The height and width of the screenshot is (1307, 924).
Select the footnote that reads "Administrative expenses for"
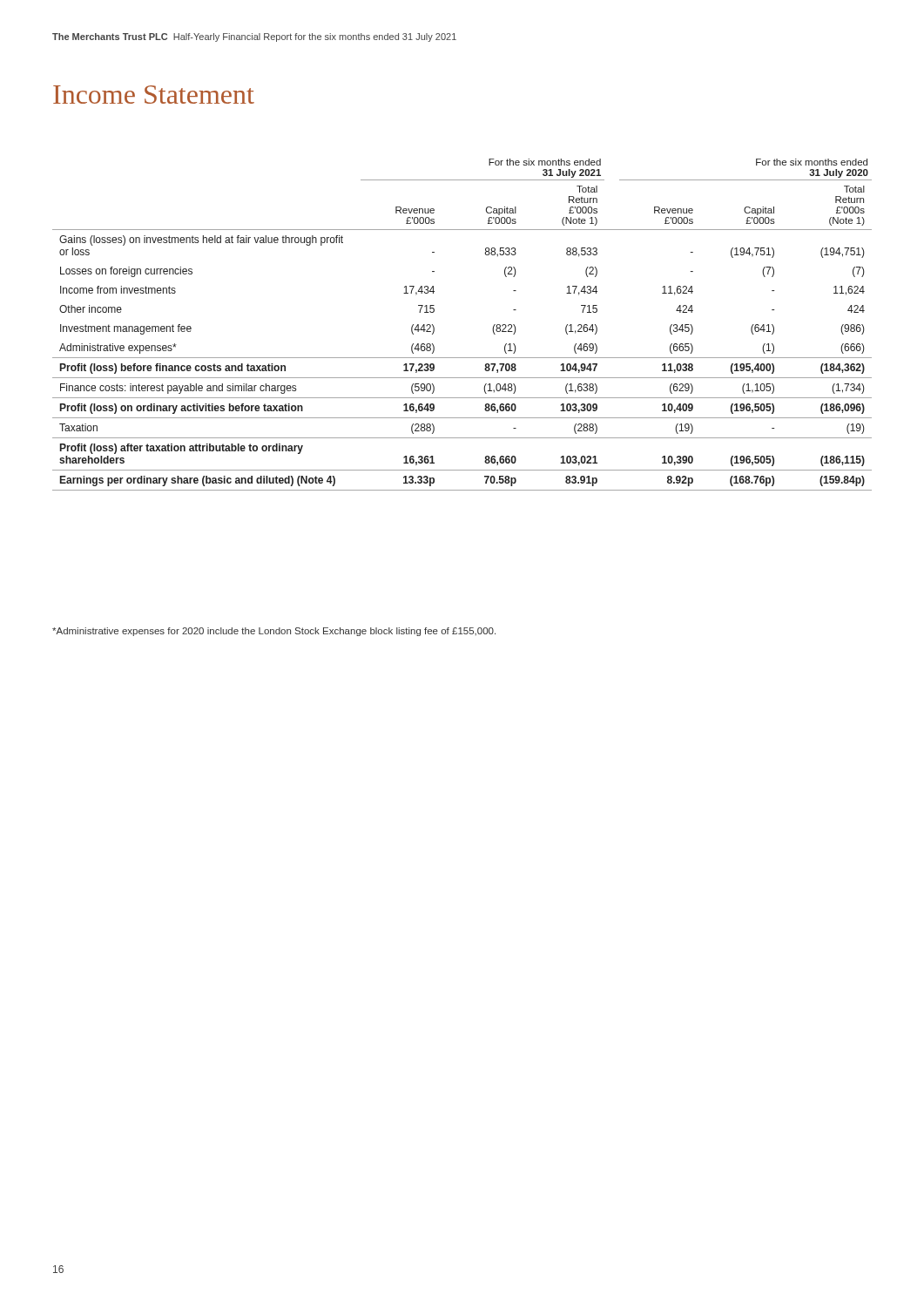coord(274,631)
